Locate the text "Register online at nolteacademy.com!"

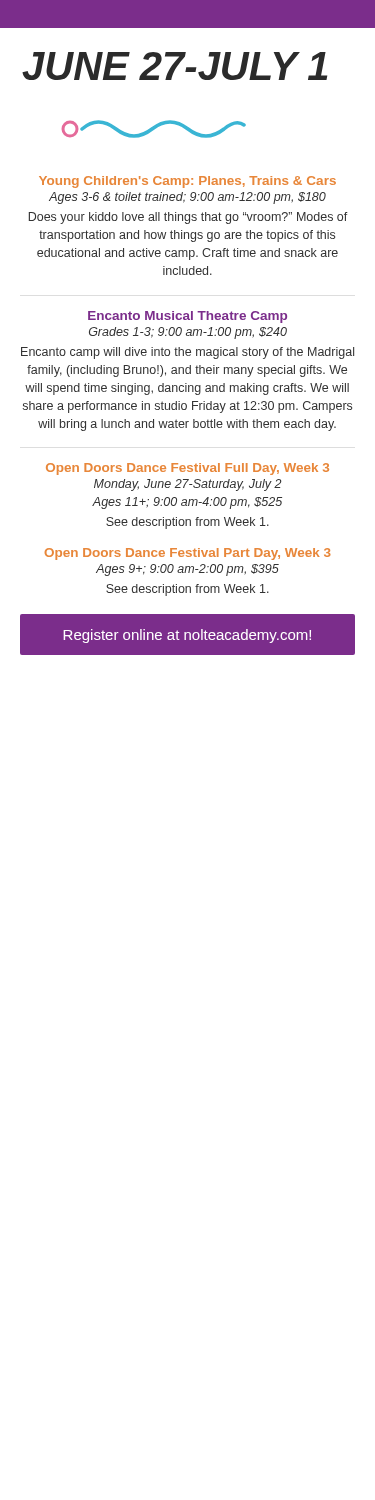pos(187,635)
